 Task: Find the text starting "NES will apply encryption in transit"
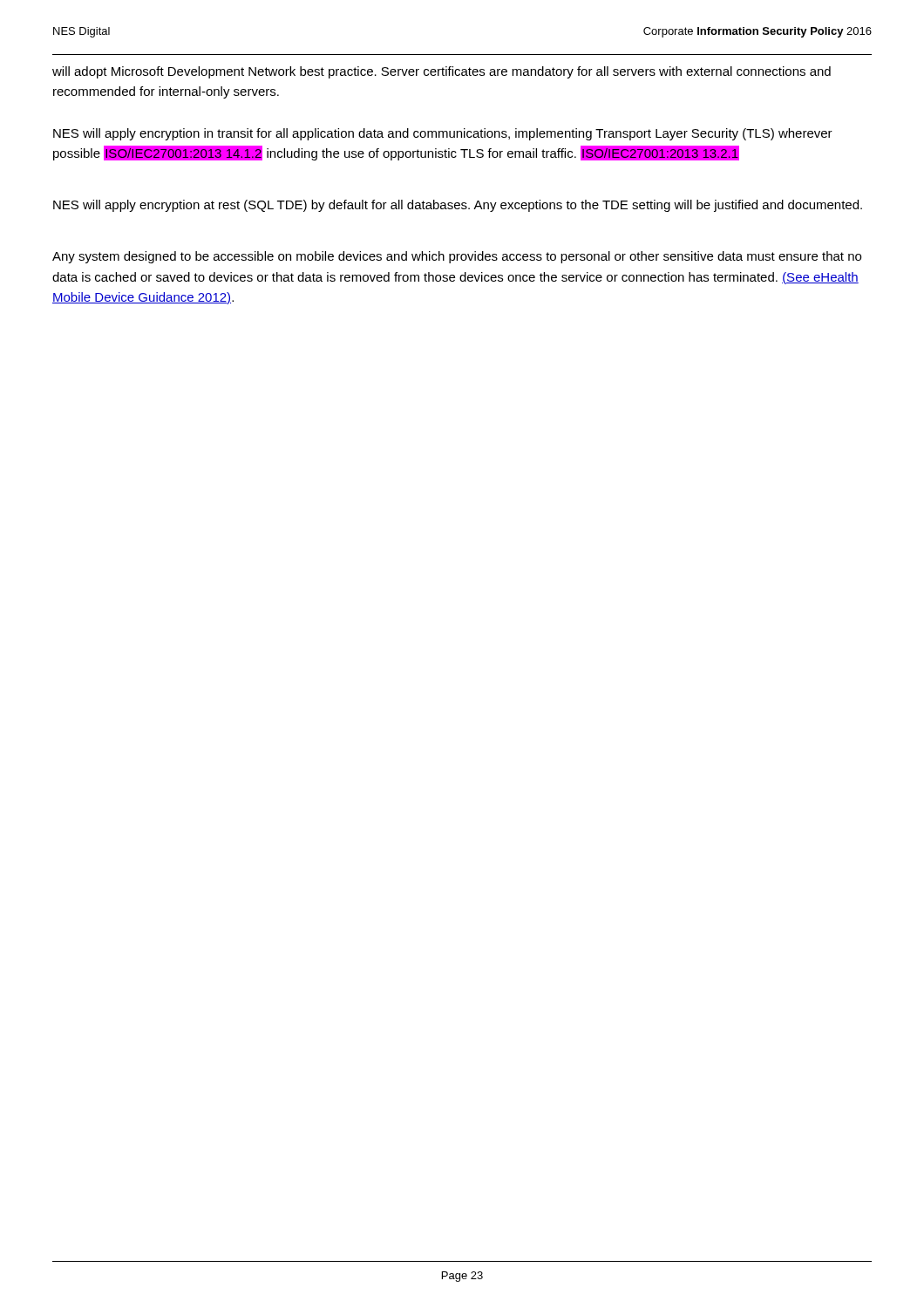click(442, 143)
